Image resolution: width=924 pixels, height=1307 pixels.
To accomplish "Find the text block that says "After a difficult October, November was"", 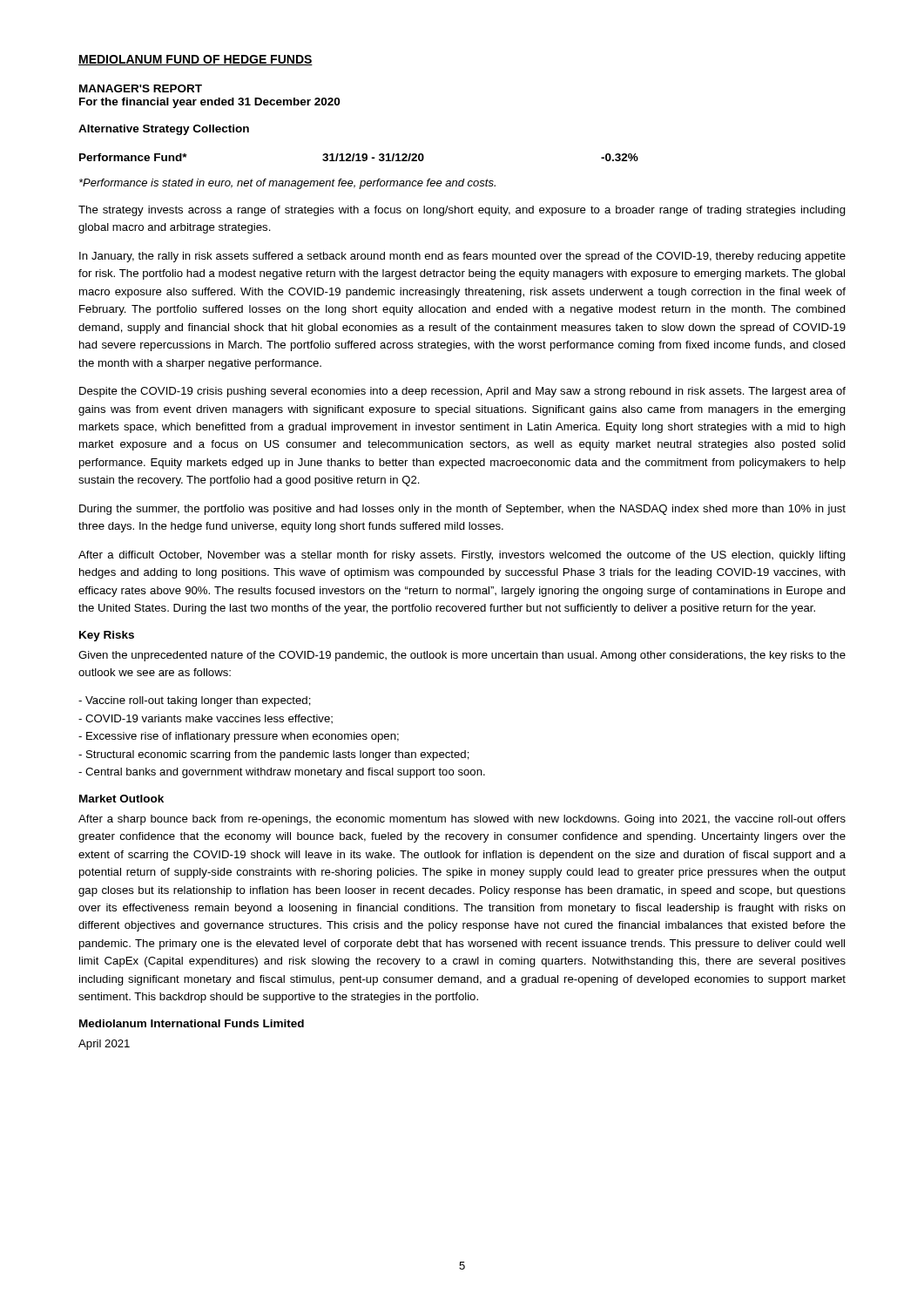I will click(x=462, y=581).
